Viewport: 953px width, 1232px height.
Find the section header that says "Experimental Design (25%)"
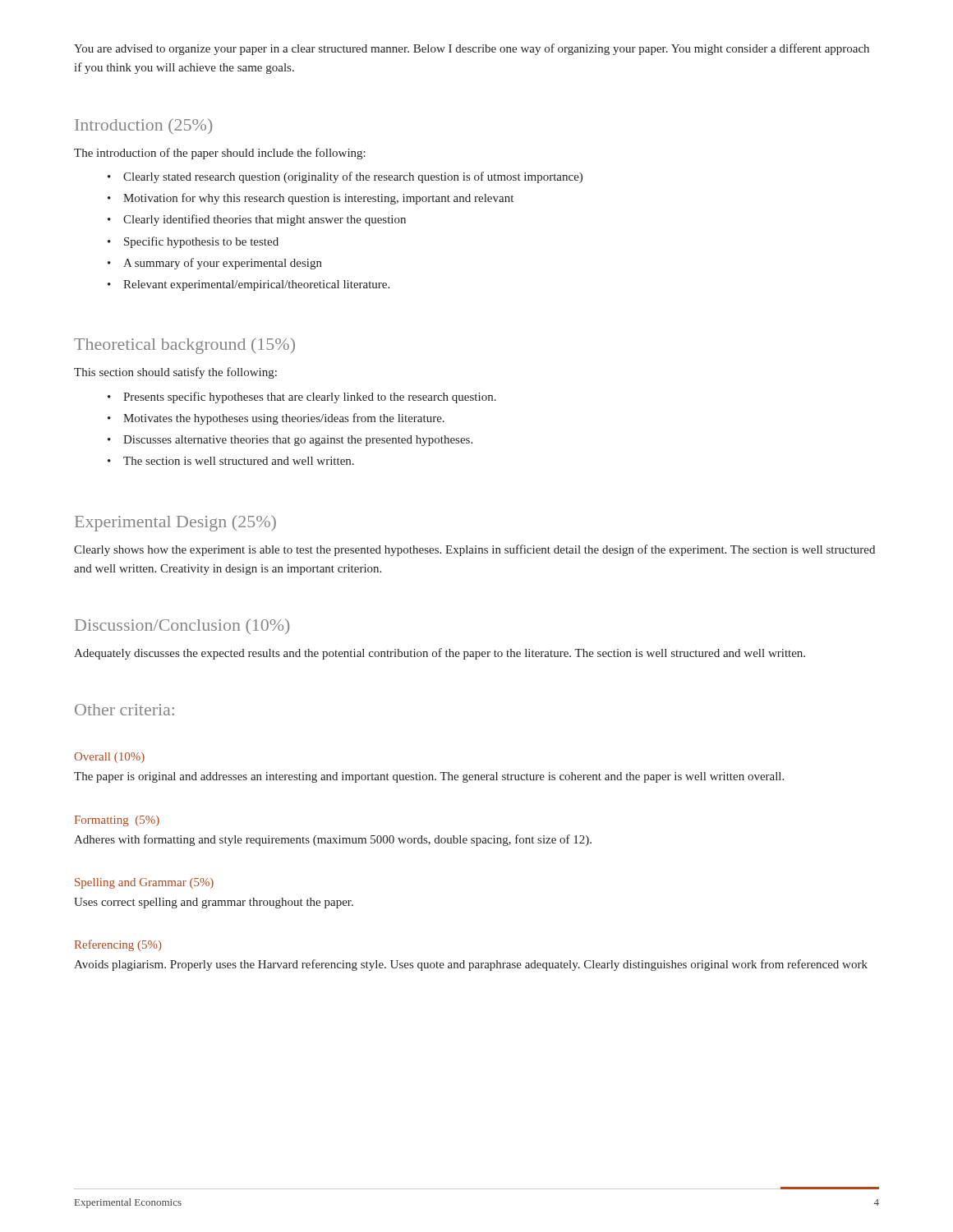(x=175, y=521)
